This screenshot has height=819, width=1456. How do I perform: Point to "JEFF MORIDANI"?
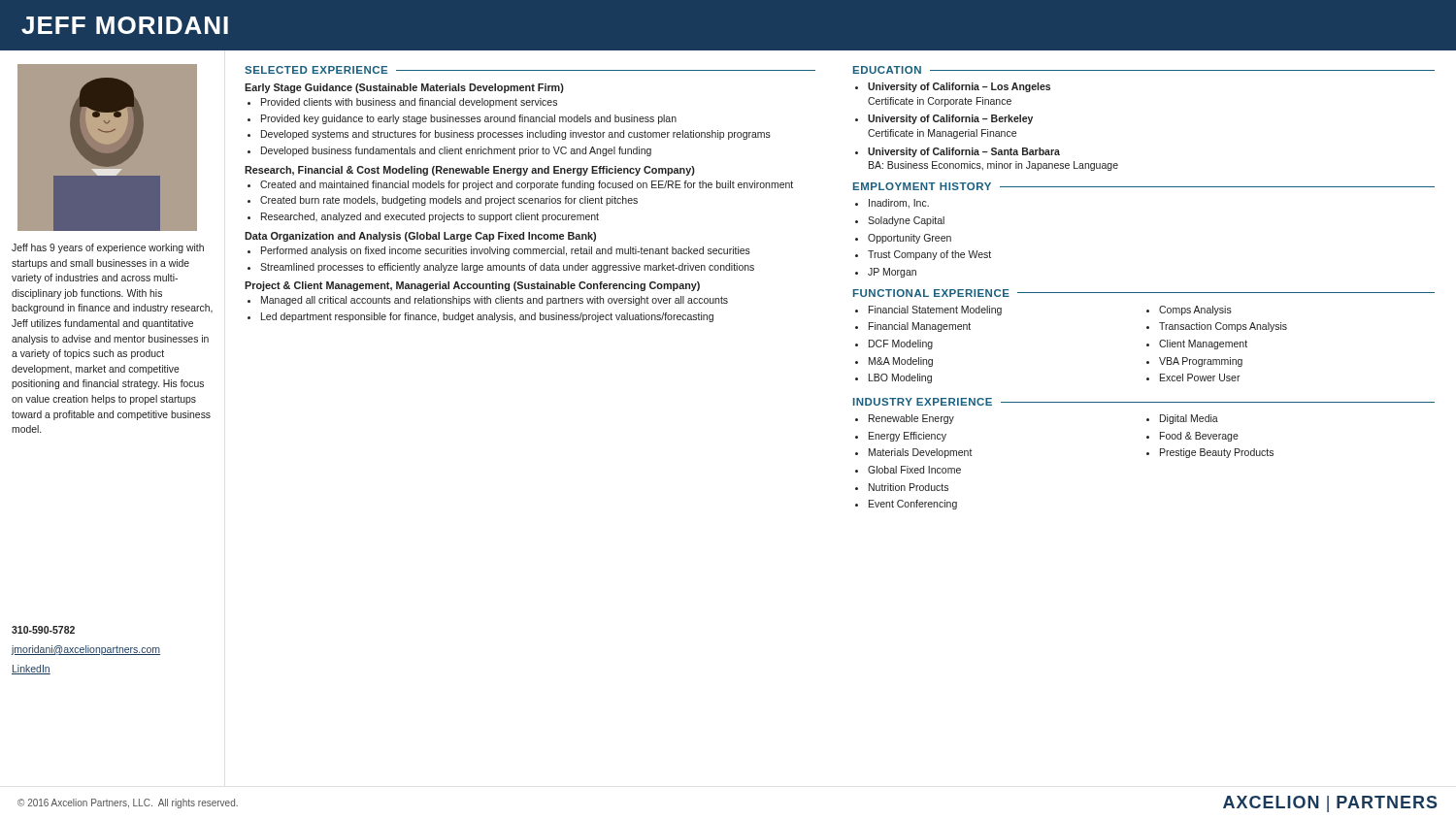tap(126, 25)
